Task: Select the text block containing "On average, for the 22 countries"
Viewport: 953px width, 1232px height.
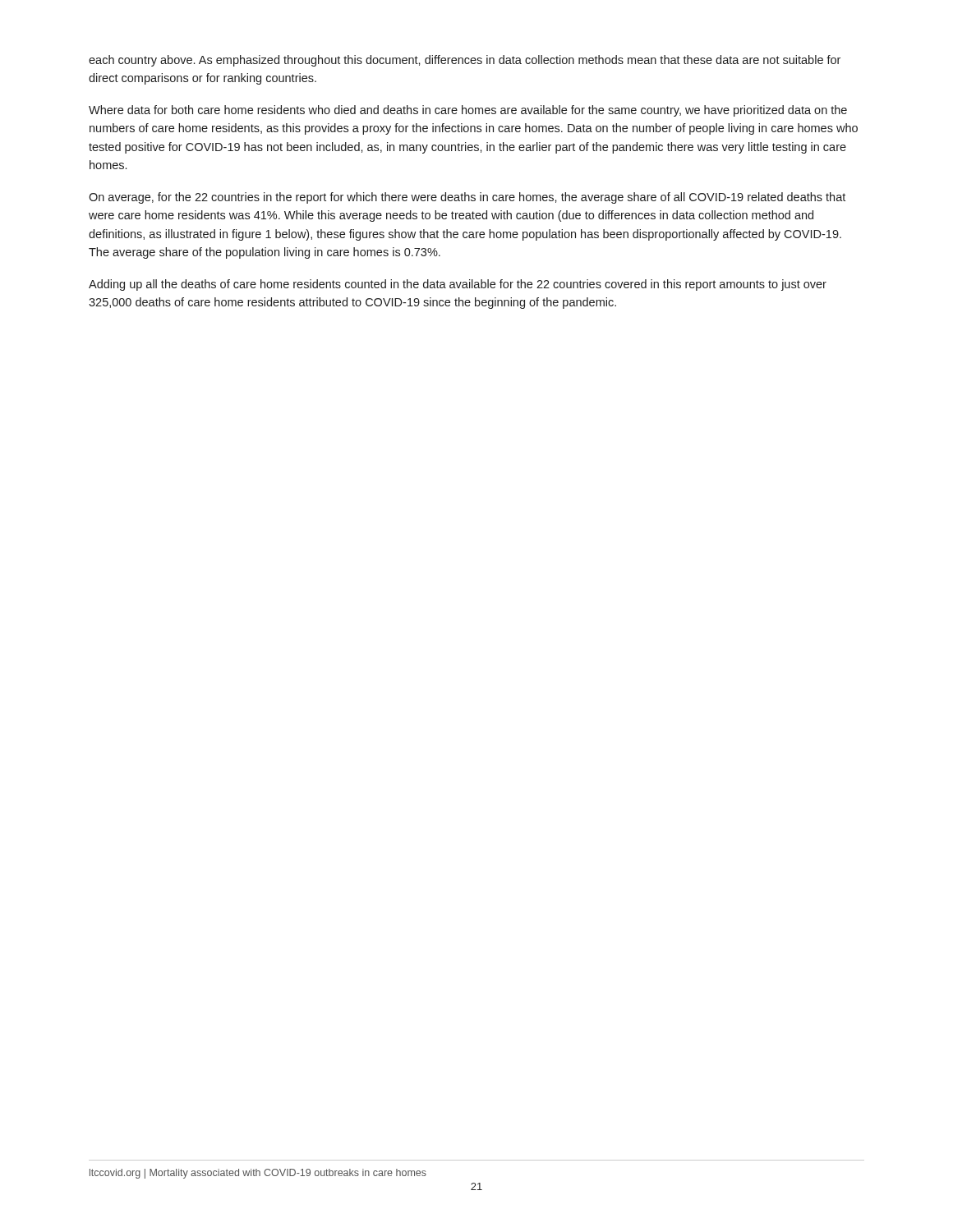Action: (x=467, y=225)
